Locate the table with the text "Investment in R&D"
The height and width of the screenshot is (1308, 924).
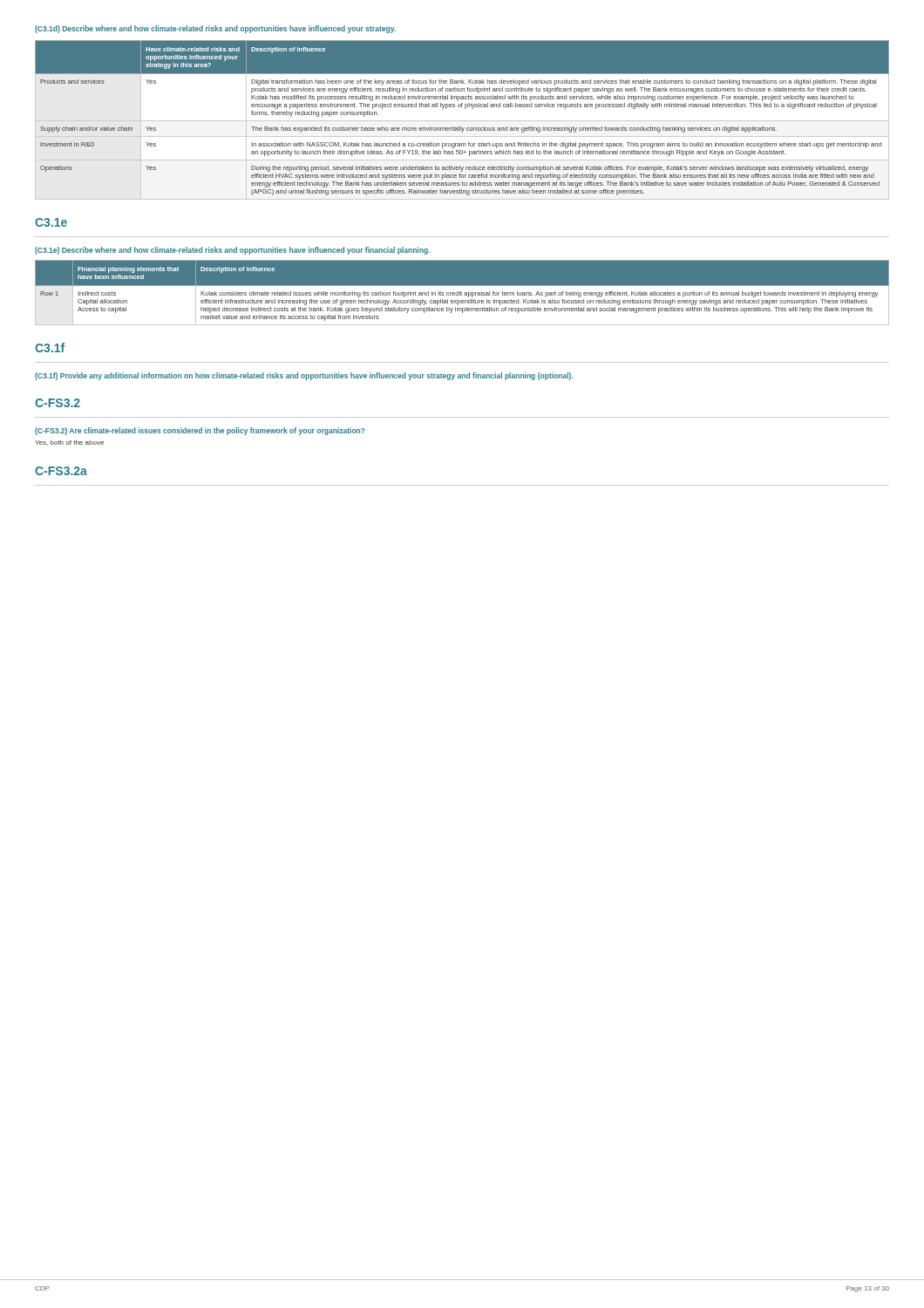(462, 120)
